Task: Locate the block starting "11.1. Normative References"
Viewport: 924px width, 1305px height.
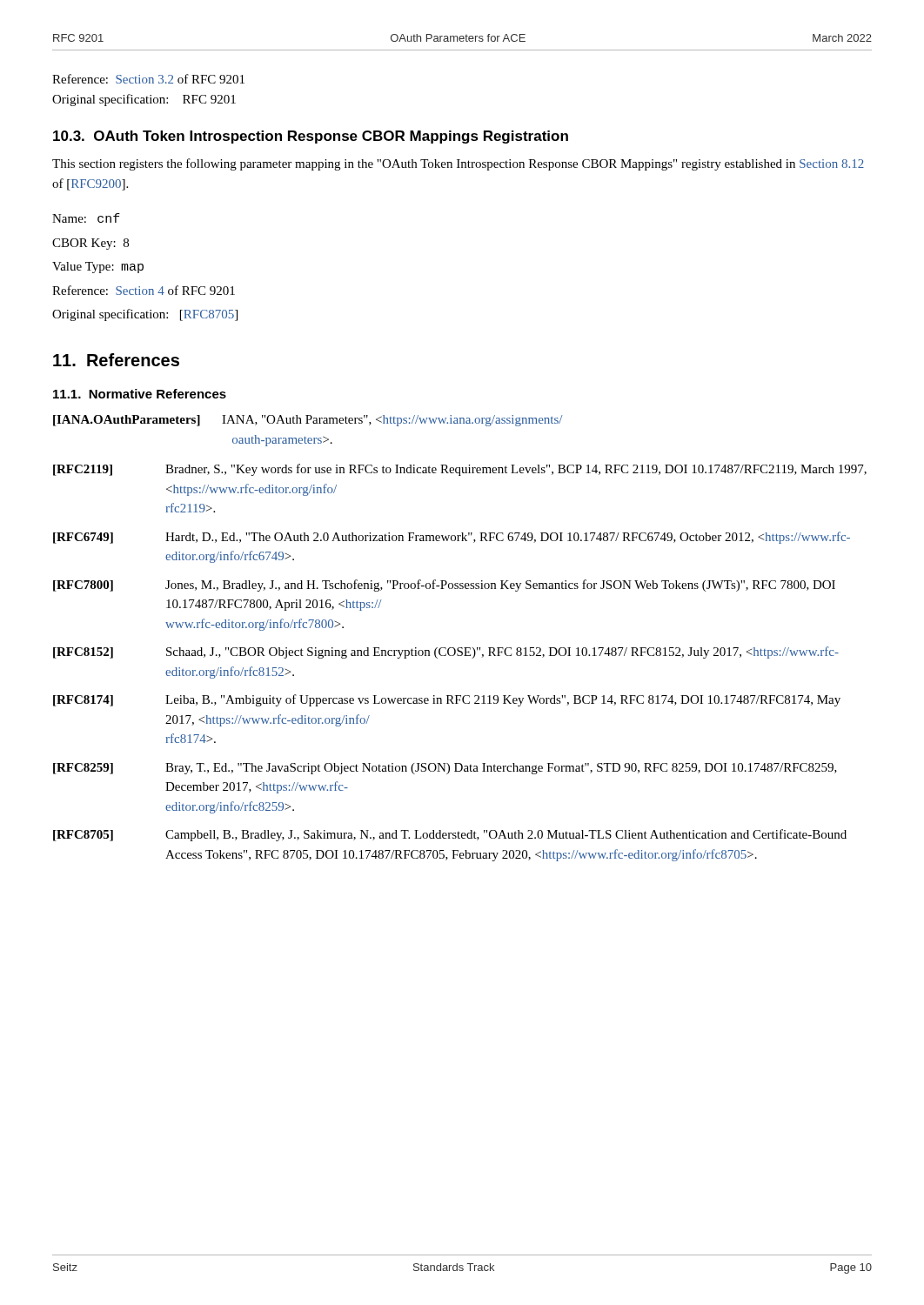Action: tap(139, 394)
